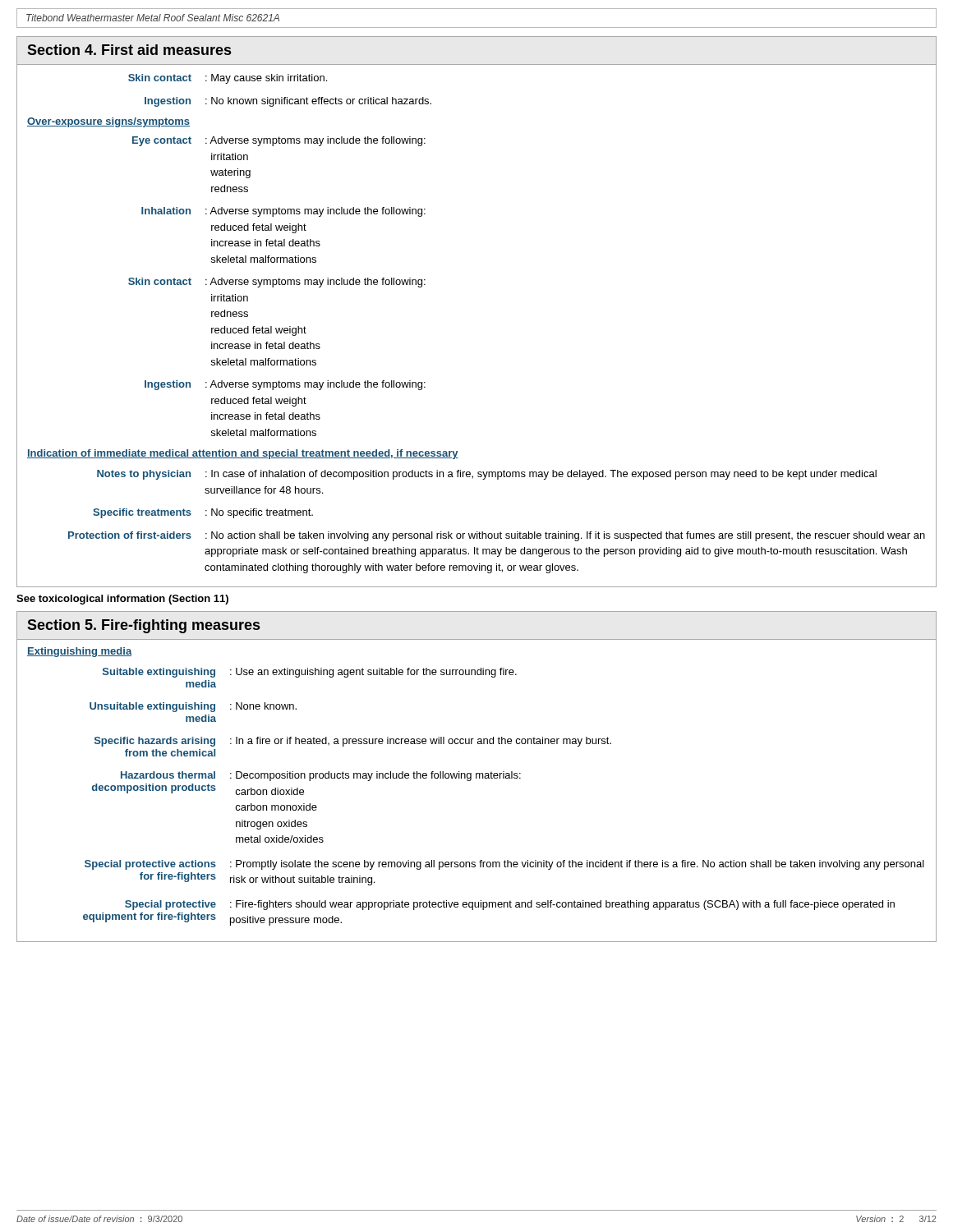
Task: Click on the text block starting "Extinguishing media"
Action: click(79, 651)
